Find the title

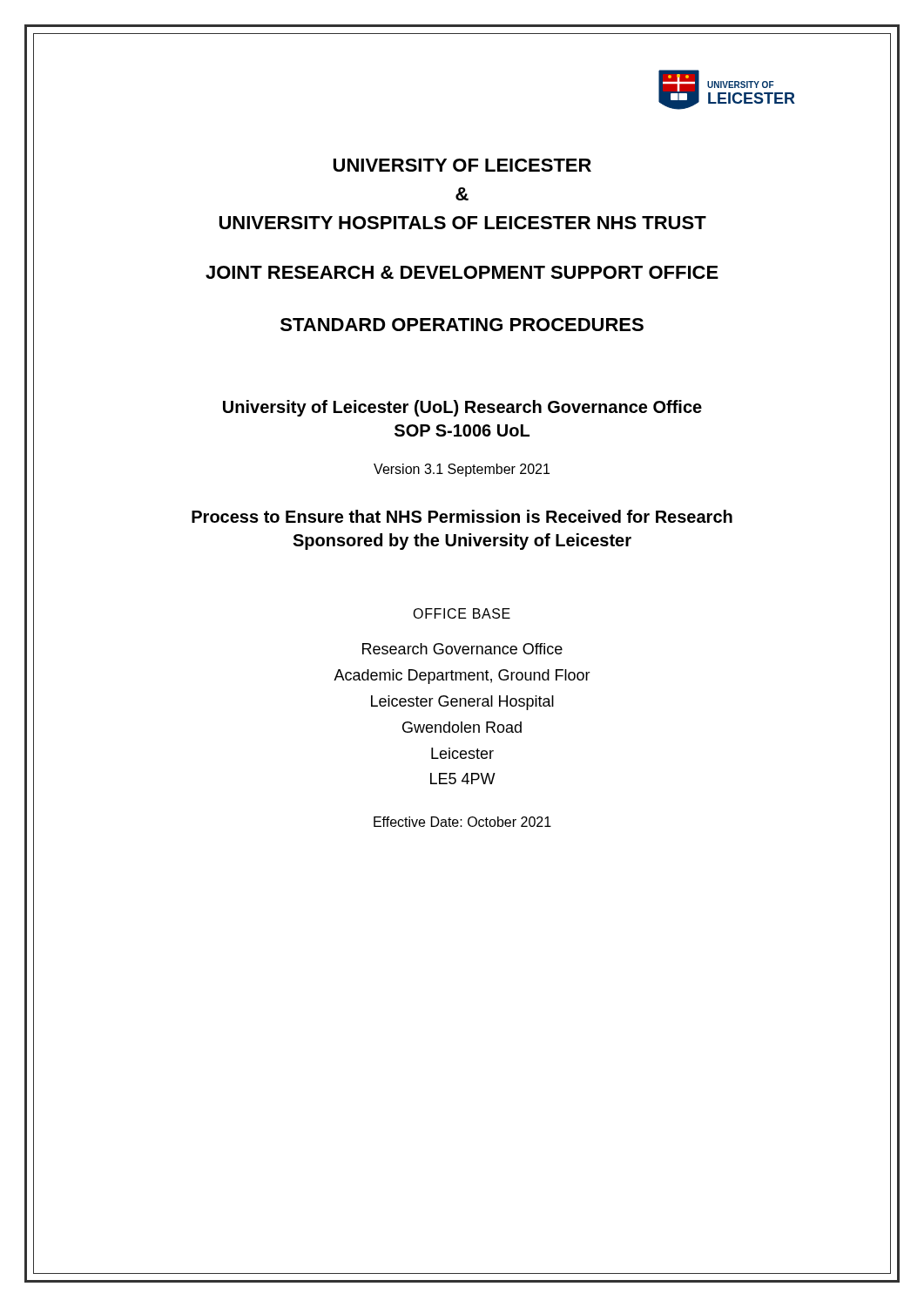click(x=462, y=194)
